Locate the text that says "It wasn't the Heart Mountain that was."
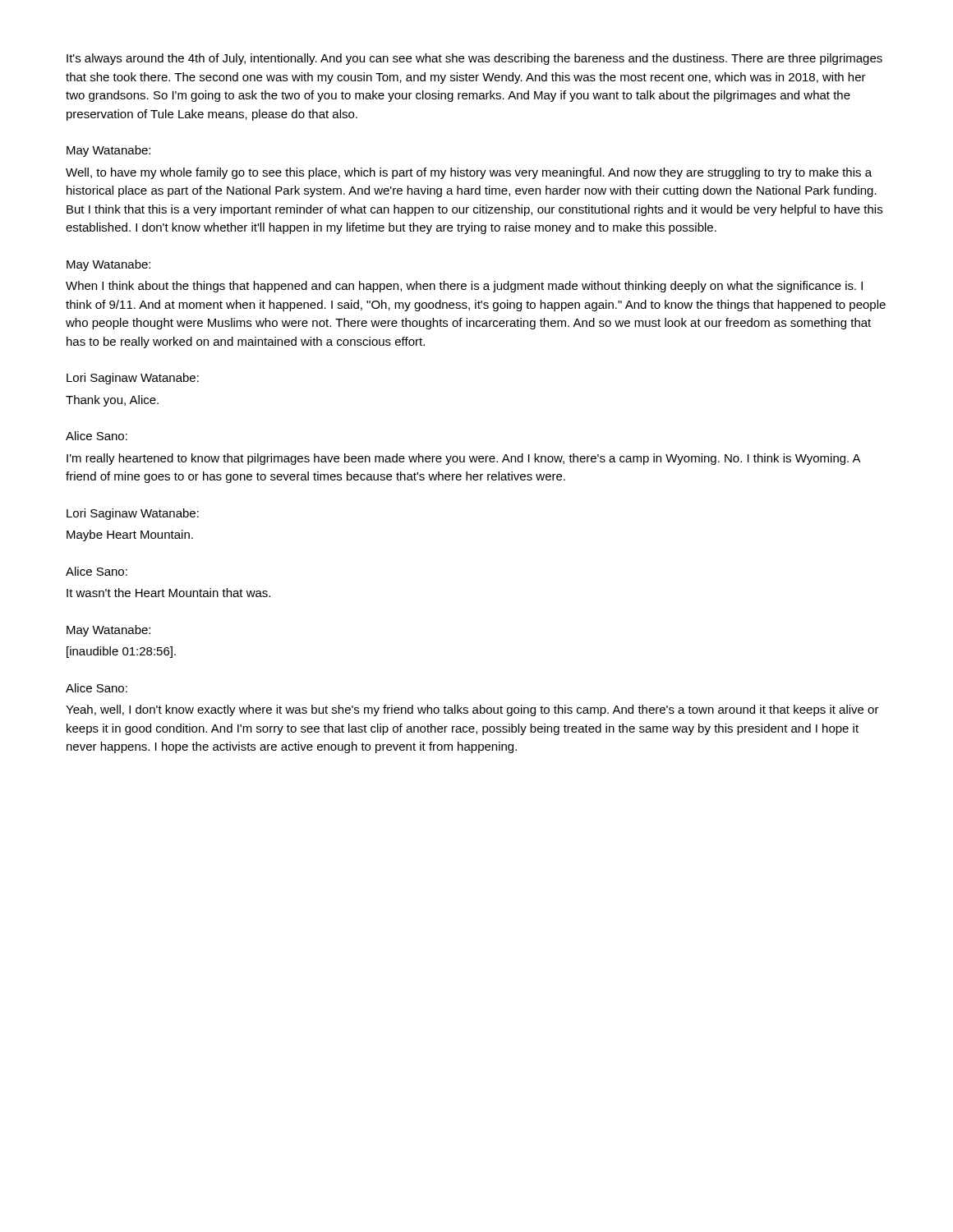 point(169,593)
